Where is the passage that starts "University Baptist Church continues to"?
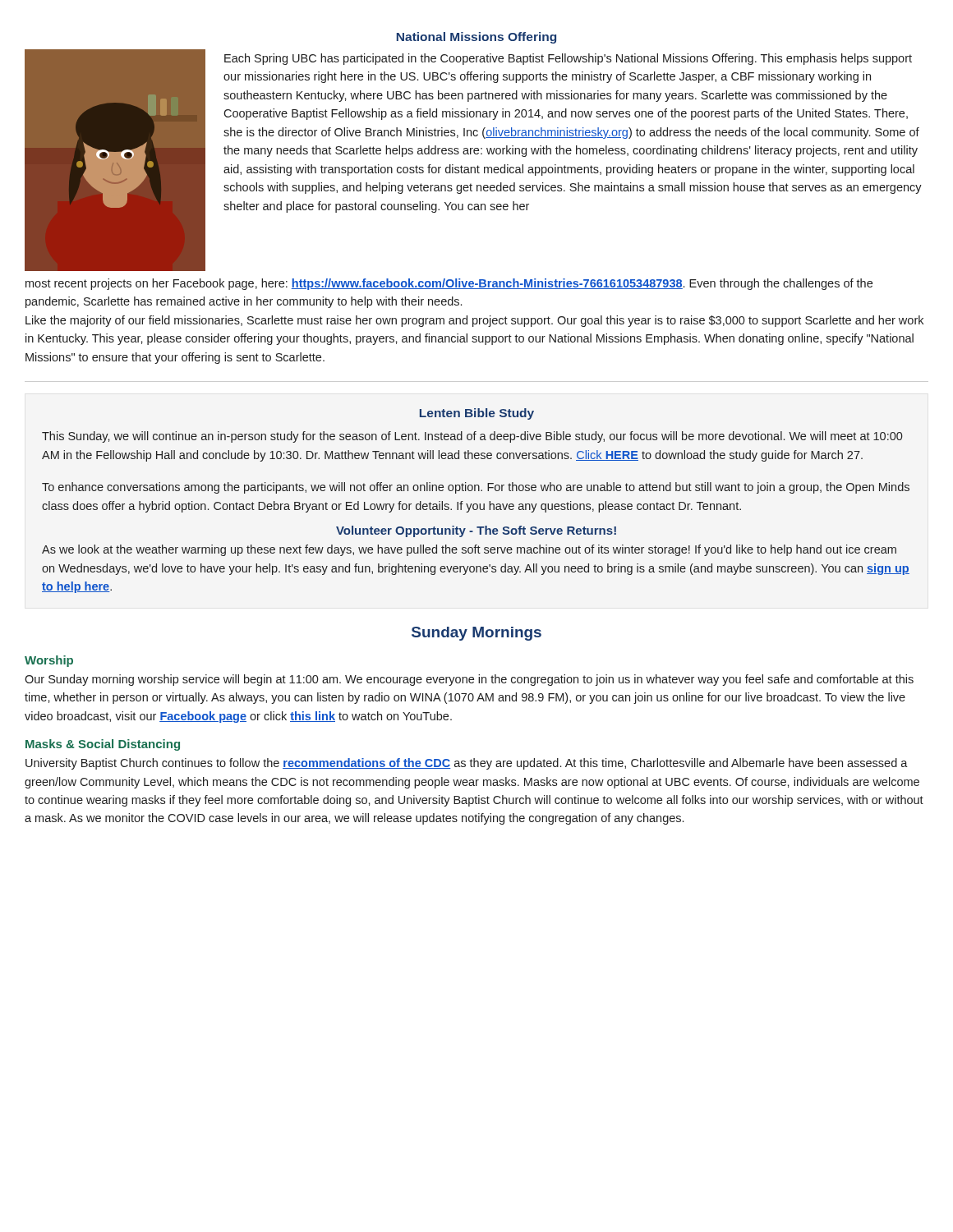Screen dimensions: 1232x953 tap(474, 791)
